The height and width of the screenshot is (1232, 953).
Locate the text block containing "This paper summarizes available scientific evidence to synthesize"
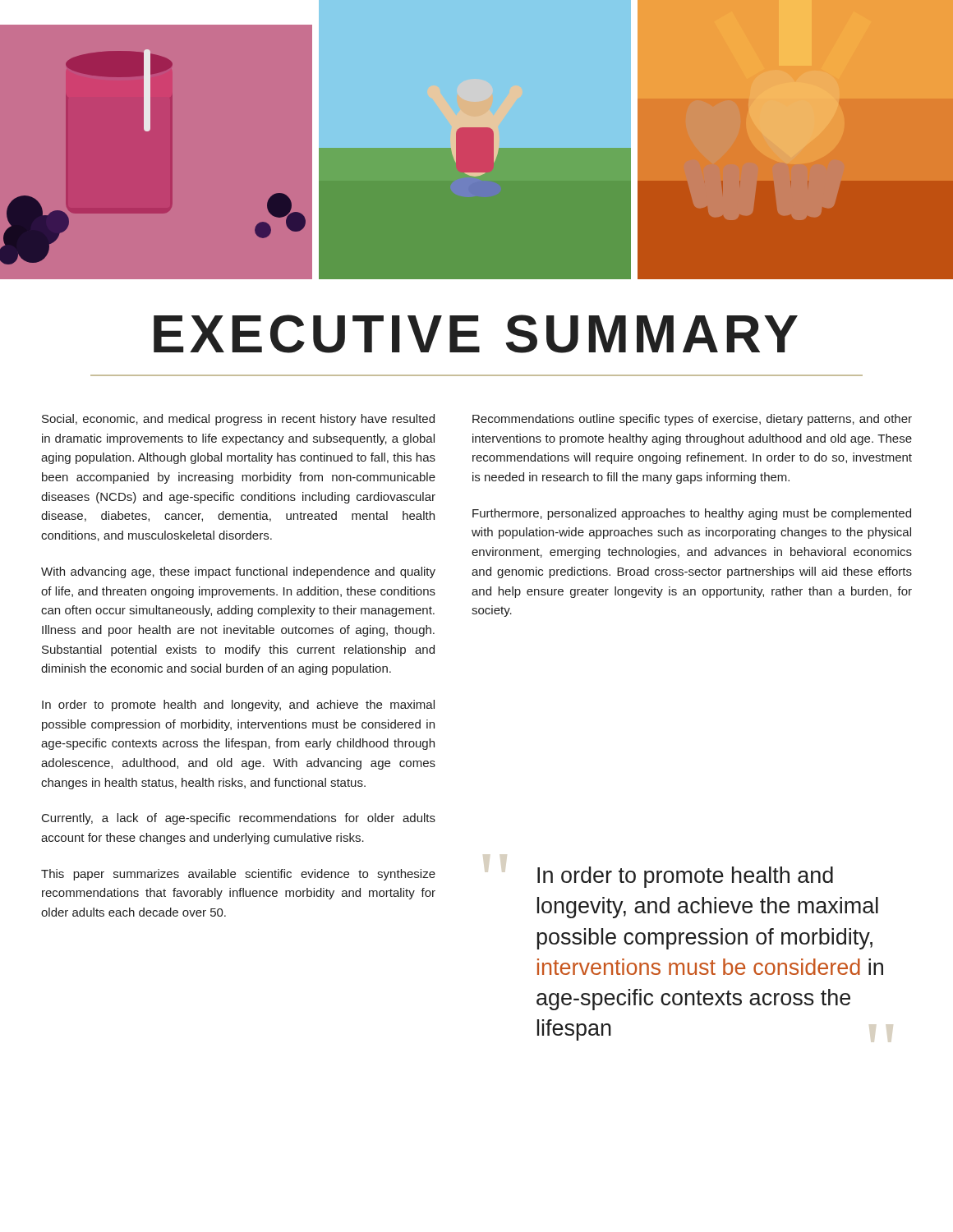click(238, 893)
